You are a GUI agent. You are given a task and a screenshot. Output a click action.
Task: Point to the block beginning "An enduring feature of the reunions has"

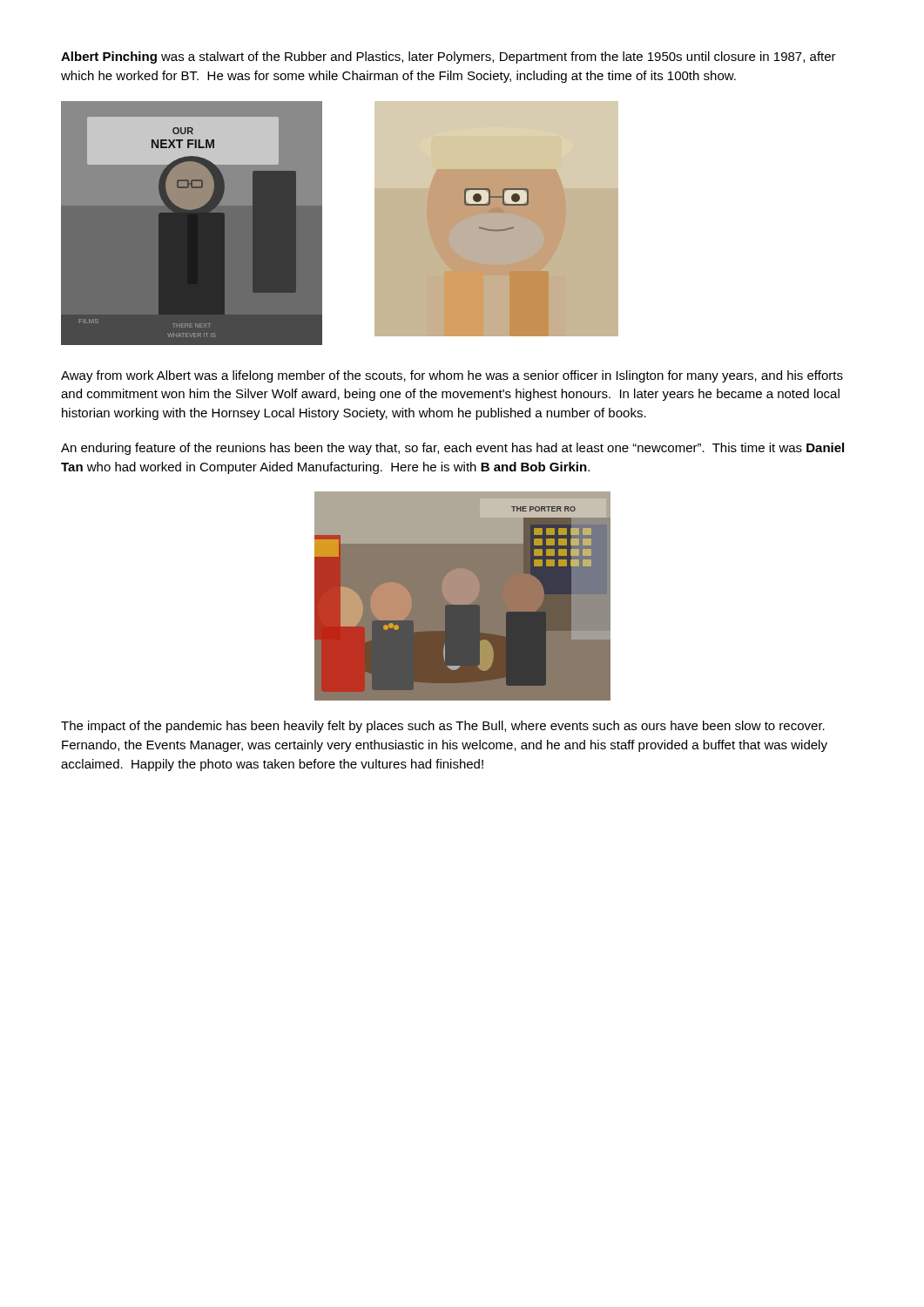pos(453,457)
